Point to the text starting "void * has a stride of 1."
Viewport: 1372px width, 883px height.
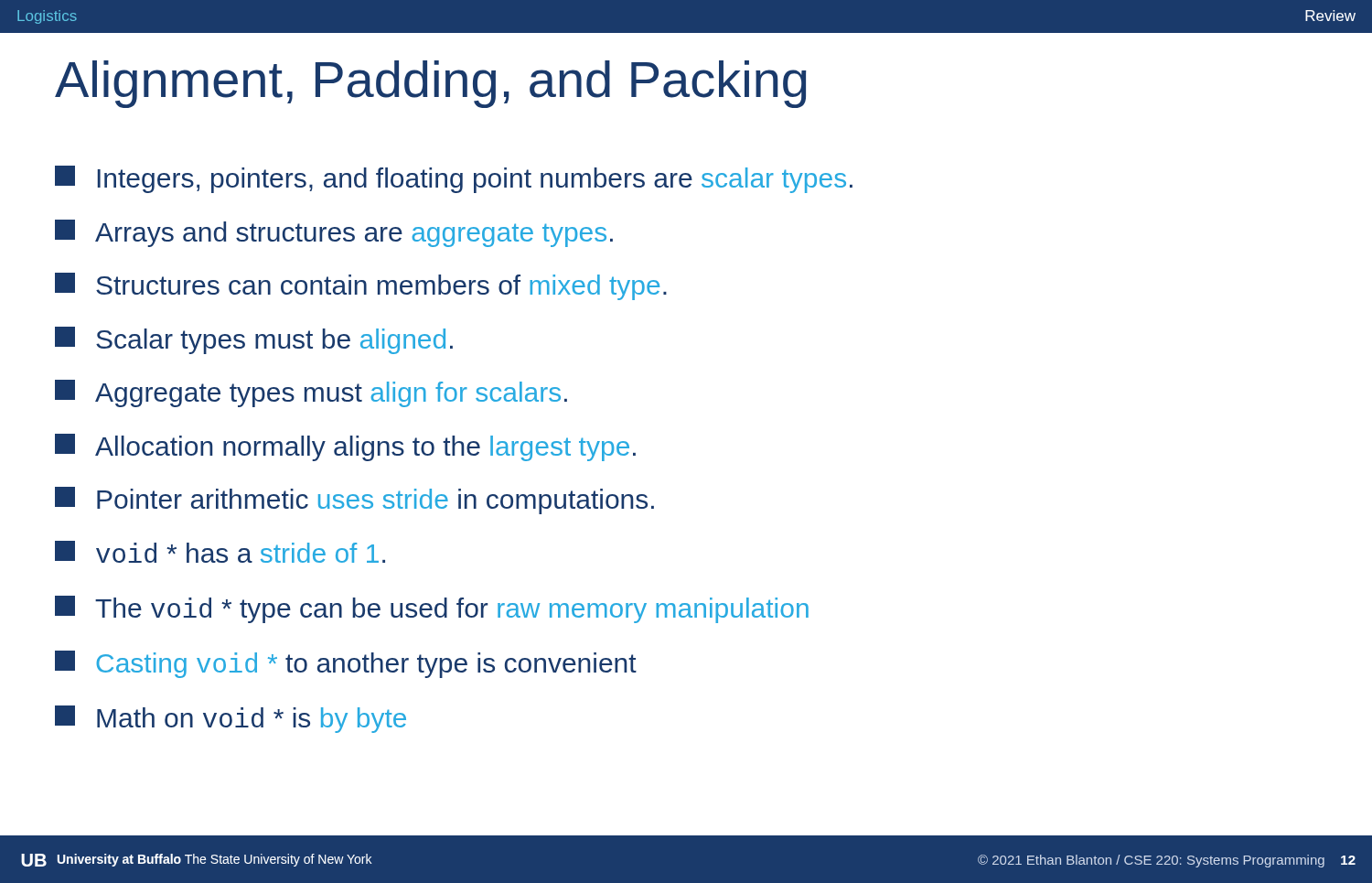[220, 552]
